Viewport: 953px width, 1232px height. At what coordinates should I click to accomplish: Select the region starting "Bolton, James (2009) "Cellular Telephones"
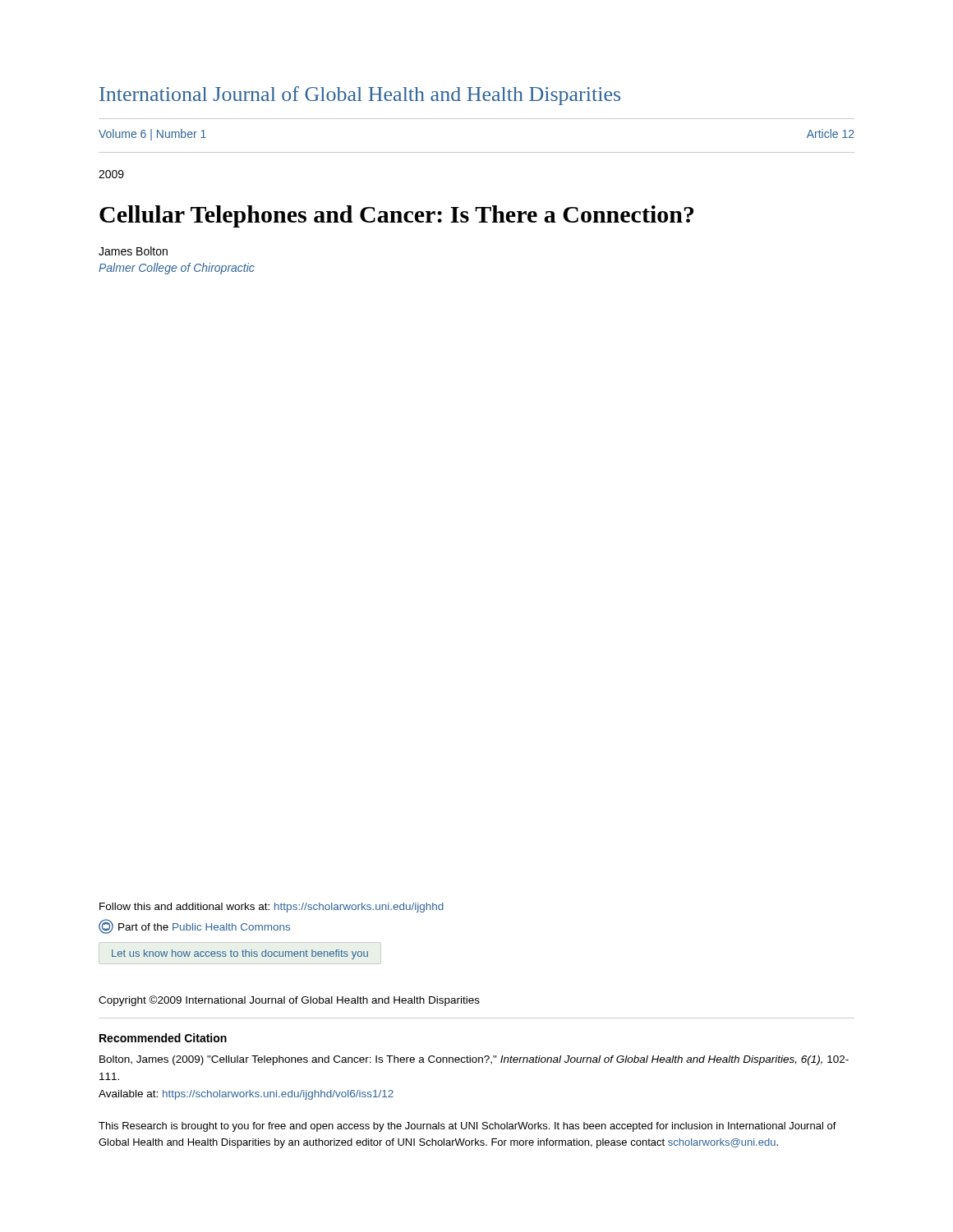pos(474,1060)
